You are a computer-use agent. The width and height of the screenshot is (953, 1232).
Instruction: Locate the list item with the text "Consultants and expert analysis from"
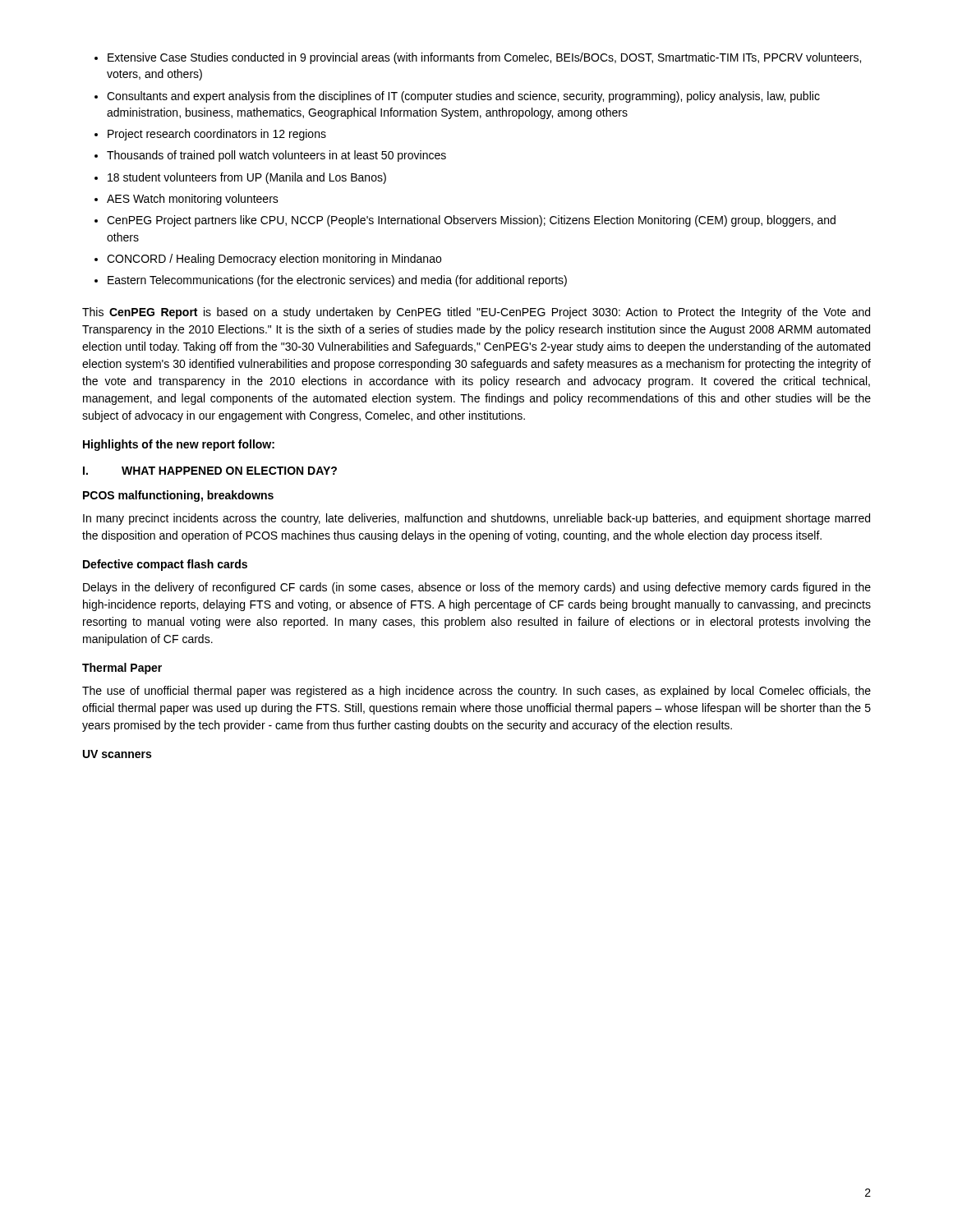463,104
